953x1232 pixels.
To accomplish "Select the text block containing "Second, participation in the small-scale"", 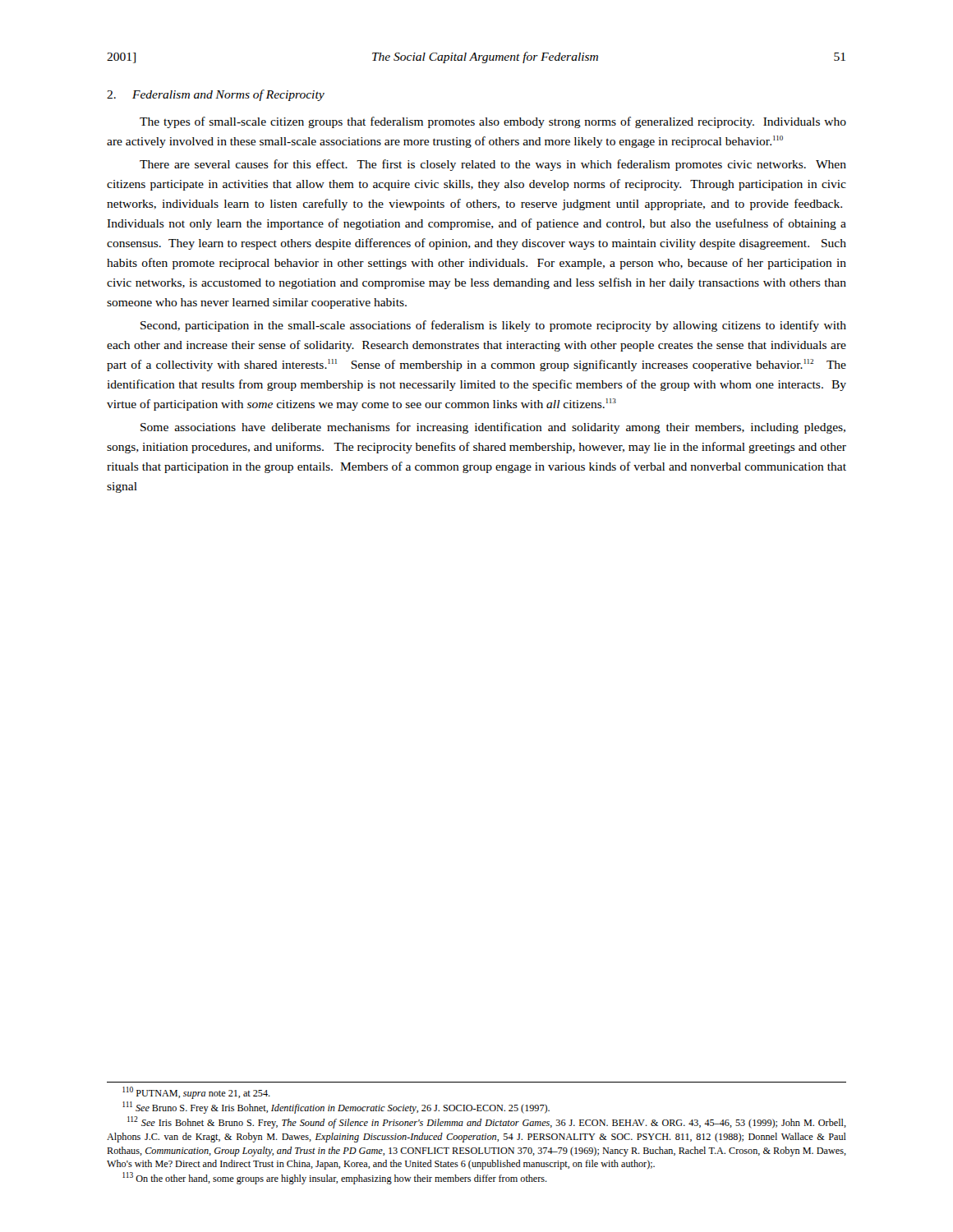I will click(x=476, y=365).
